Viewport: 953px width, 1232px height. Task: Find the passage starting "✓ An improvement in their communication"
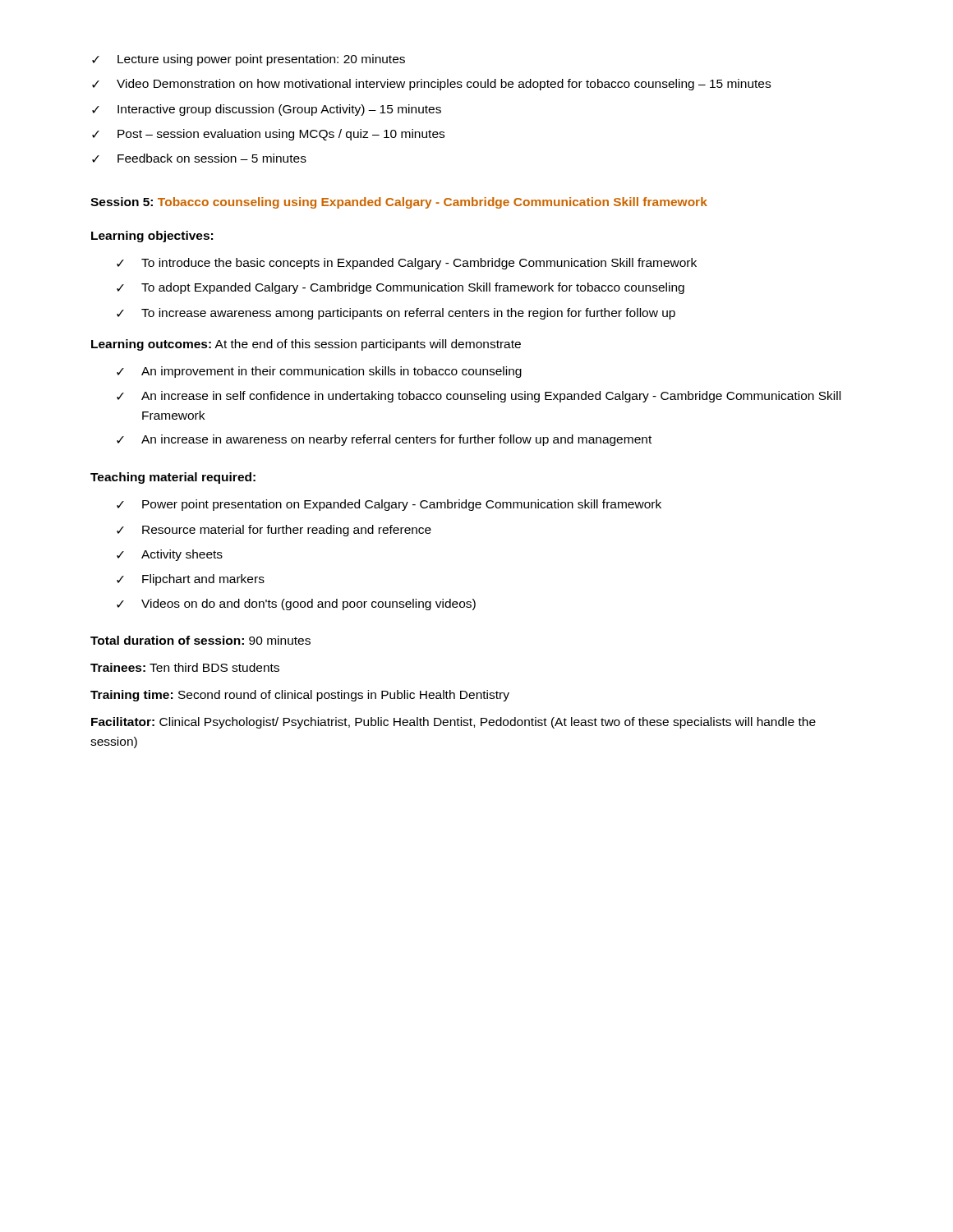(x=489, y=372)
